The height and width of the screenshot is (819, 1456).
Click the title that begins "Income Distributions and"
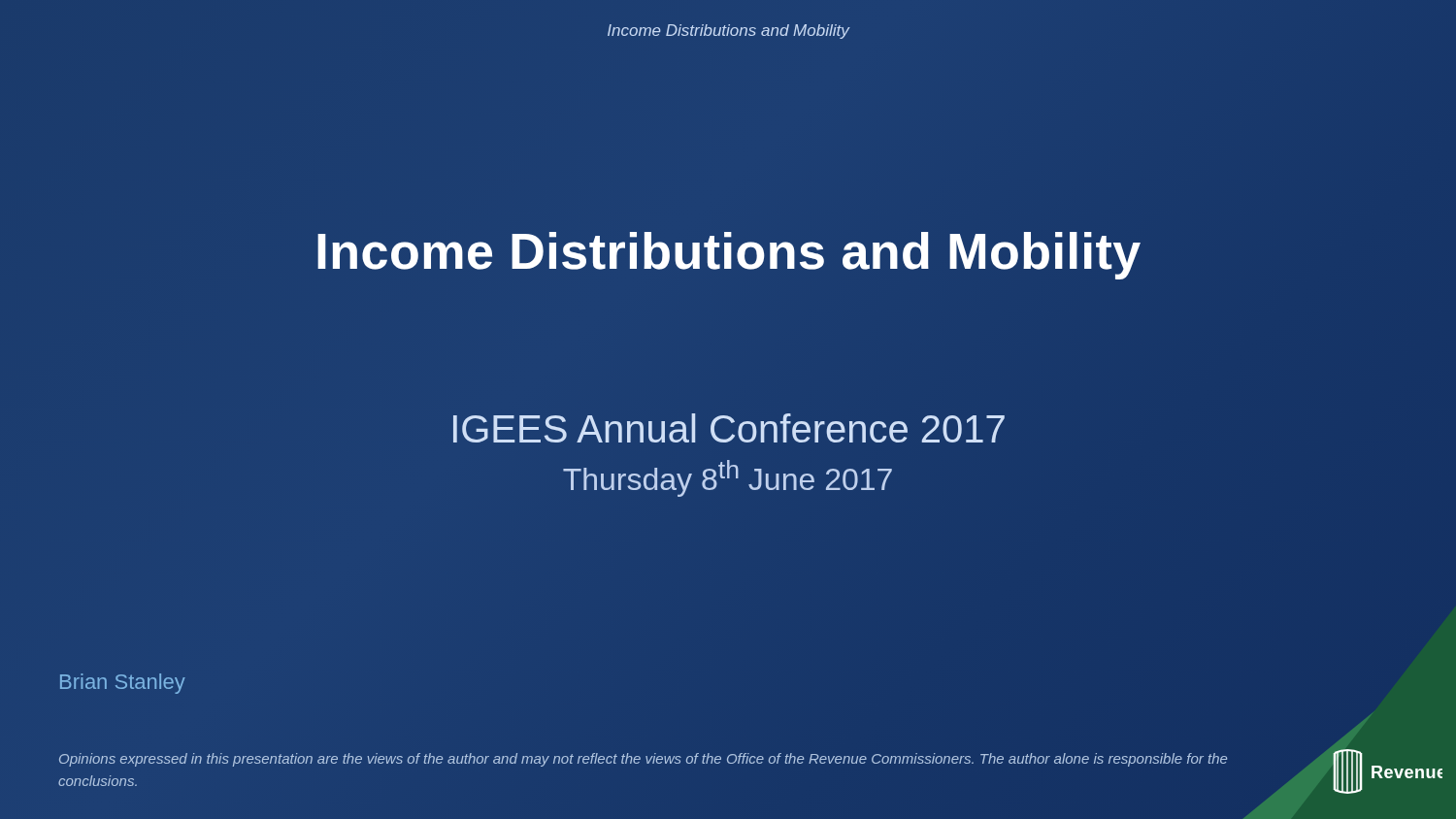coord(728,251)
